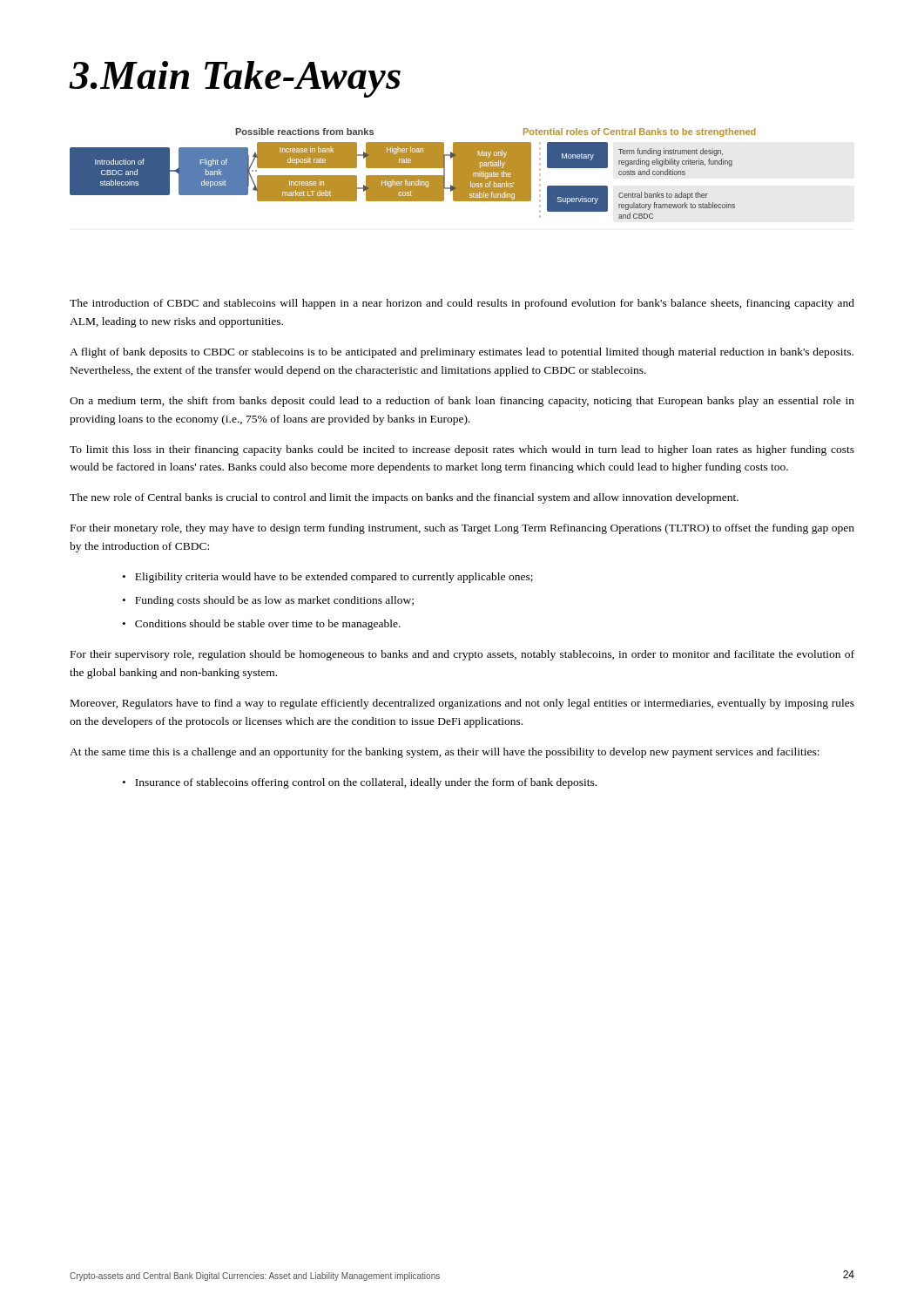This screenshot has width=924, height=1307.
Task: Find the text block with the text "For their supervisory role,"
Action: (x=462, y=663)
